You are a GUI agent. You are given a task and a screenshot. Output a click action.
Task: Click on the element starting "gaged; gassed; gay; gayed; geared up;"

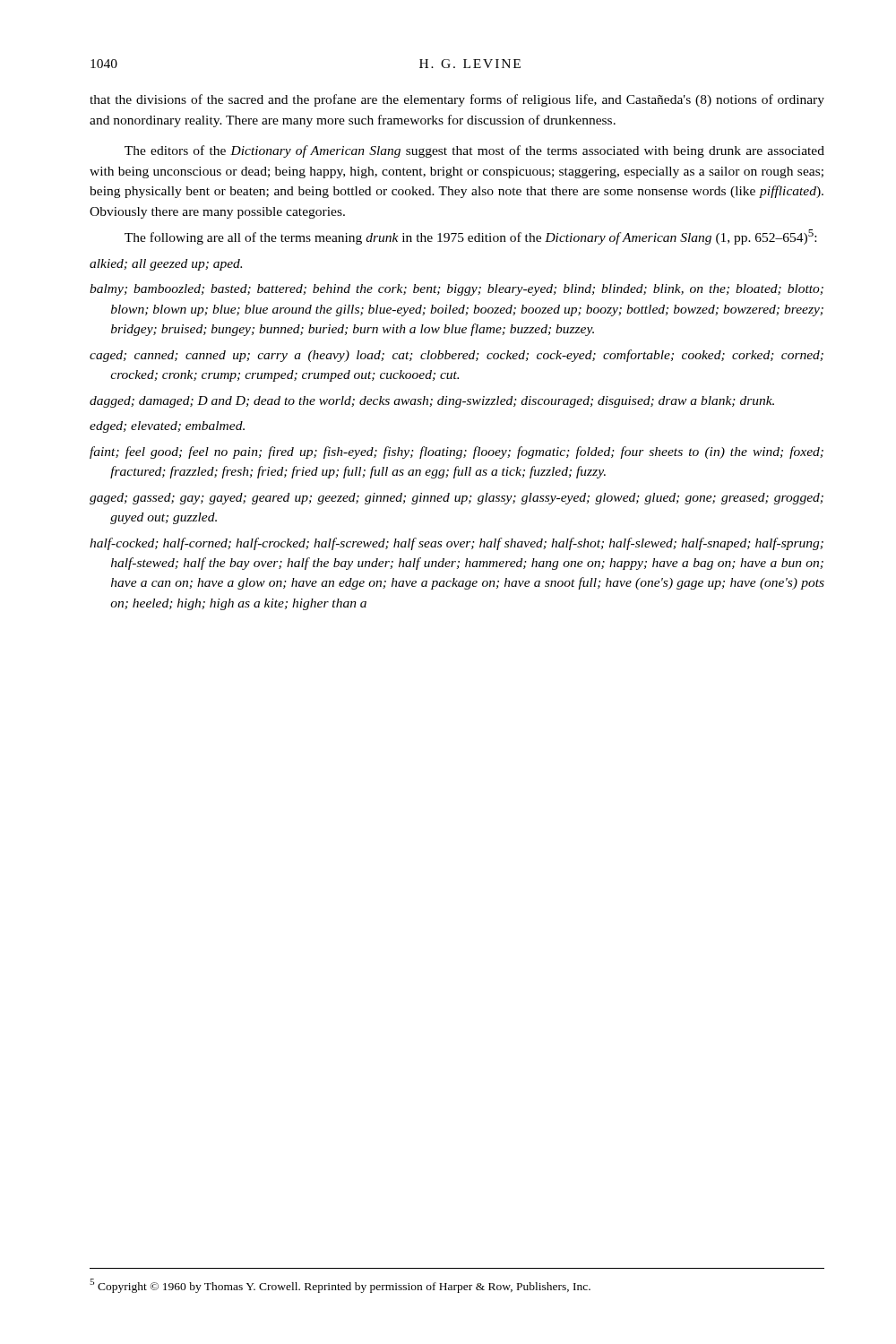[457, 507]
